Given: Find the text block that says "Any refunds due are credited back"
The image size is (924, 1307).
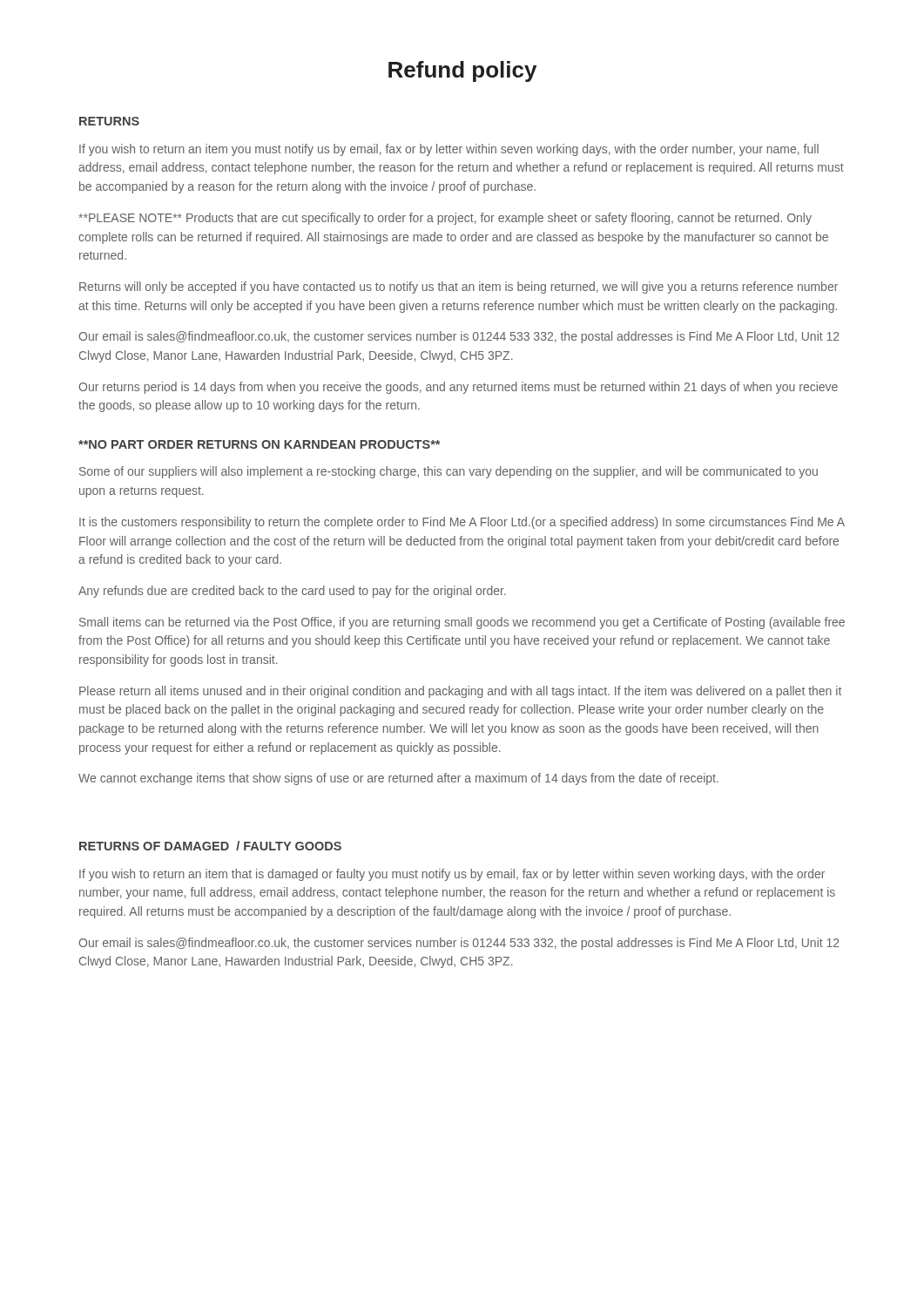Looking at the screenshot, I should point(293,591).
